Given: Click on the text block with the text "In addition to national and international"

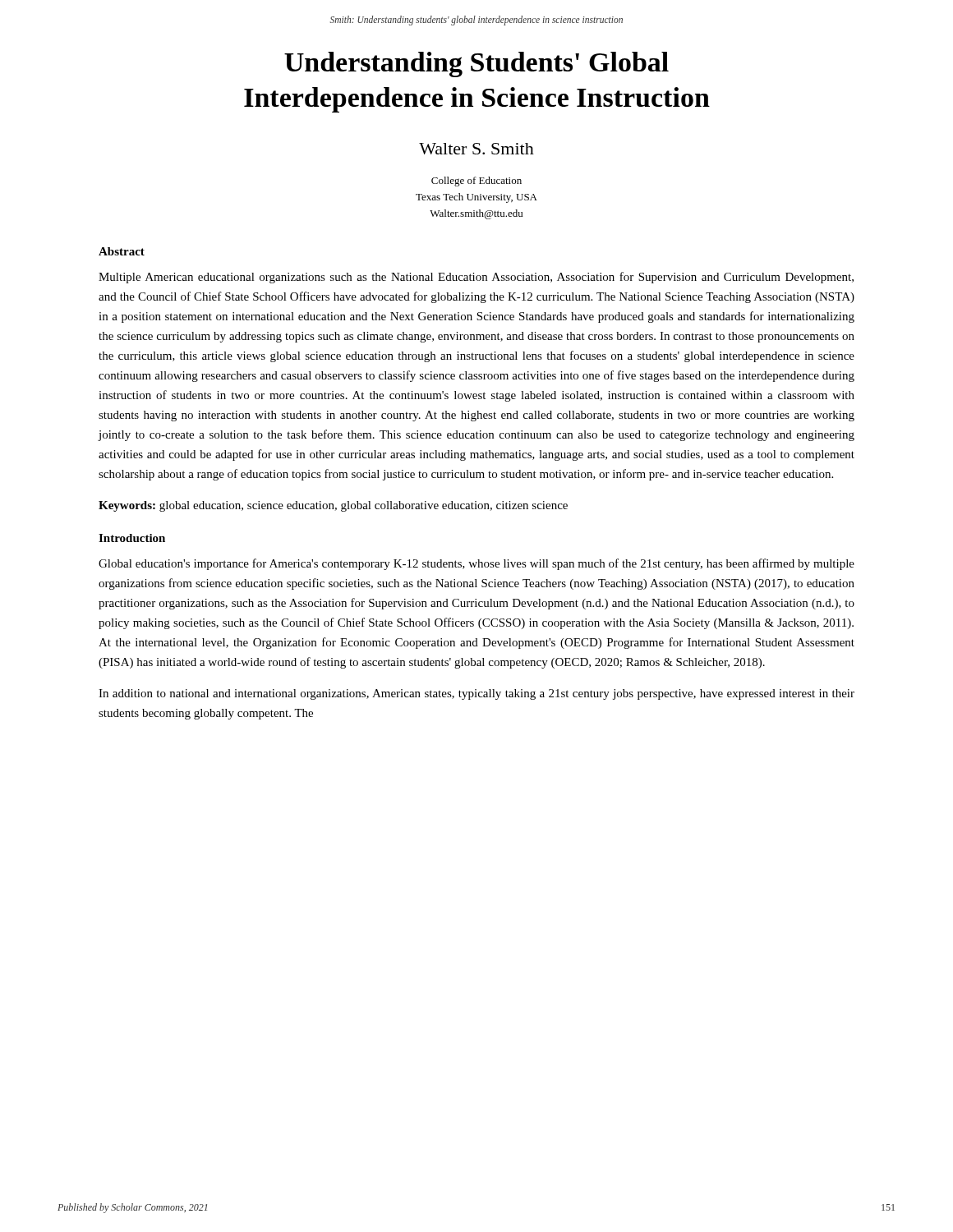Looking at the screenshot, I should click(476, 703).
